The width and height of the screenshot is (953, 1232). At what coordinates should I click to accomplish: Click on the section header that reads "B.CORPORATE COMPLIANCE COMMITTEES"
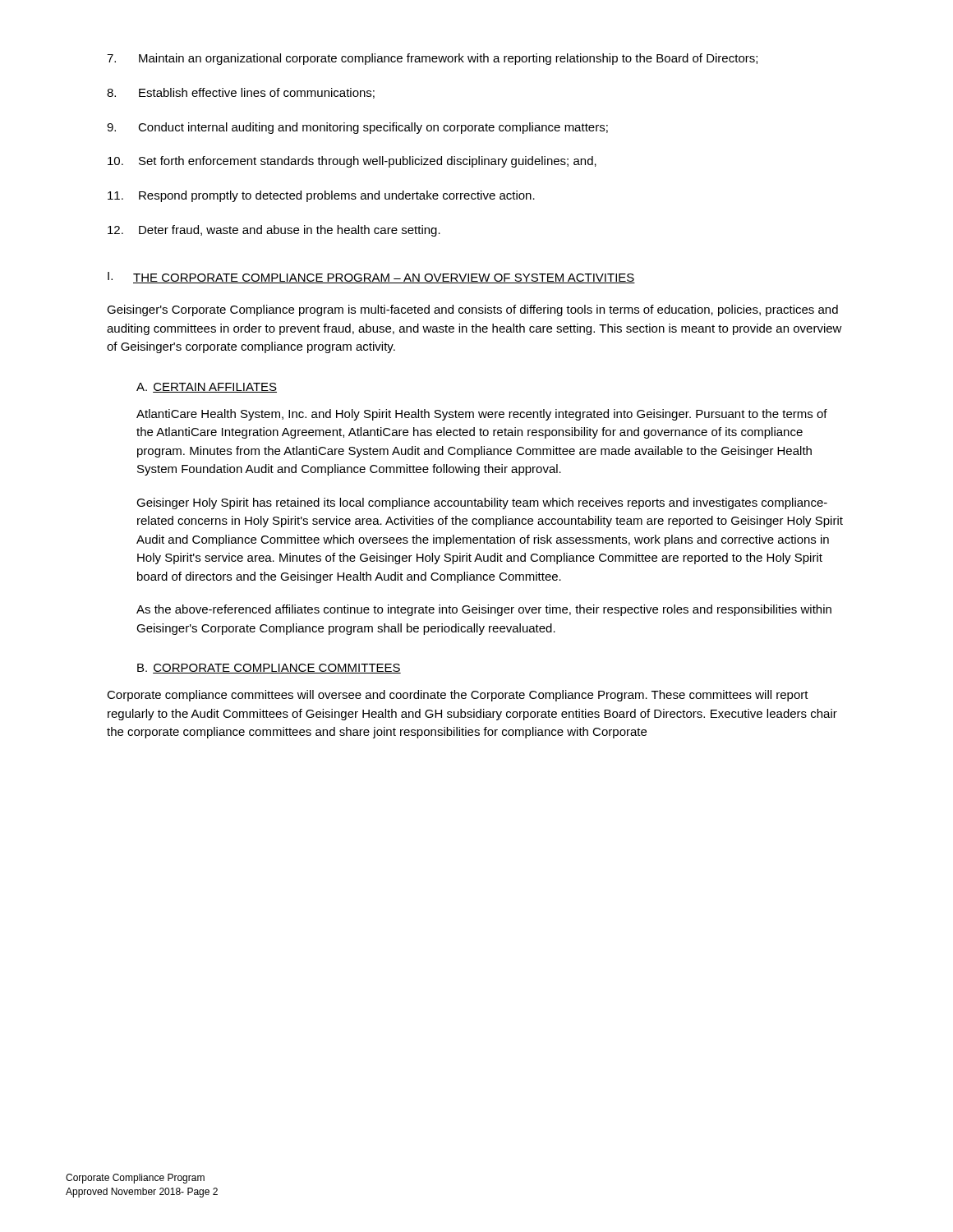269,668
